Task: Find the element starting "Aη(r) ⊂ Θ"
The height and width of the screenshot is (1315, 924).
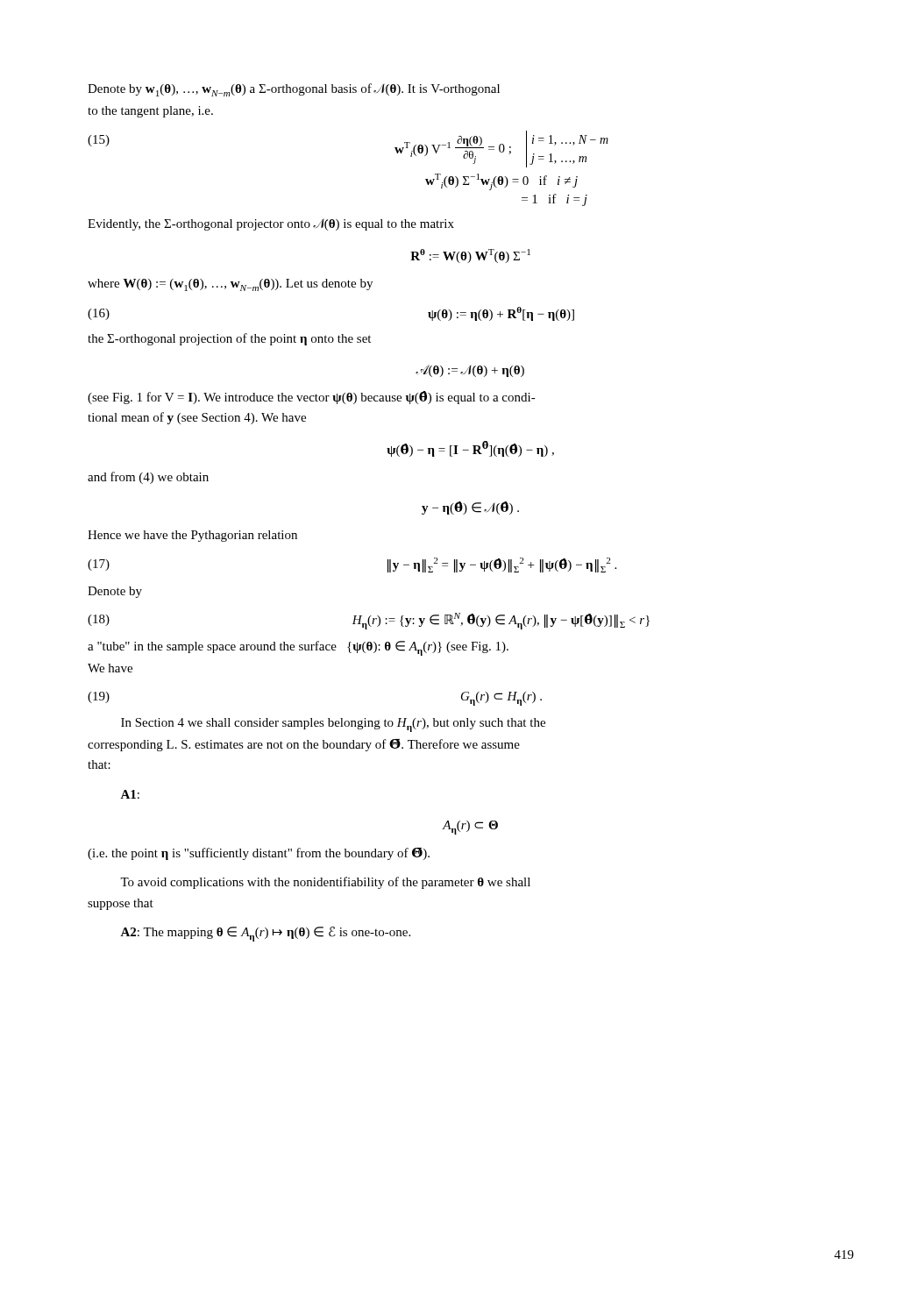Action: pos(471,826)
